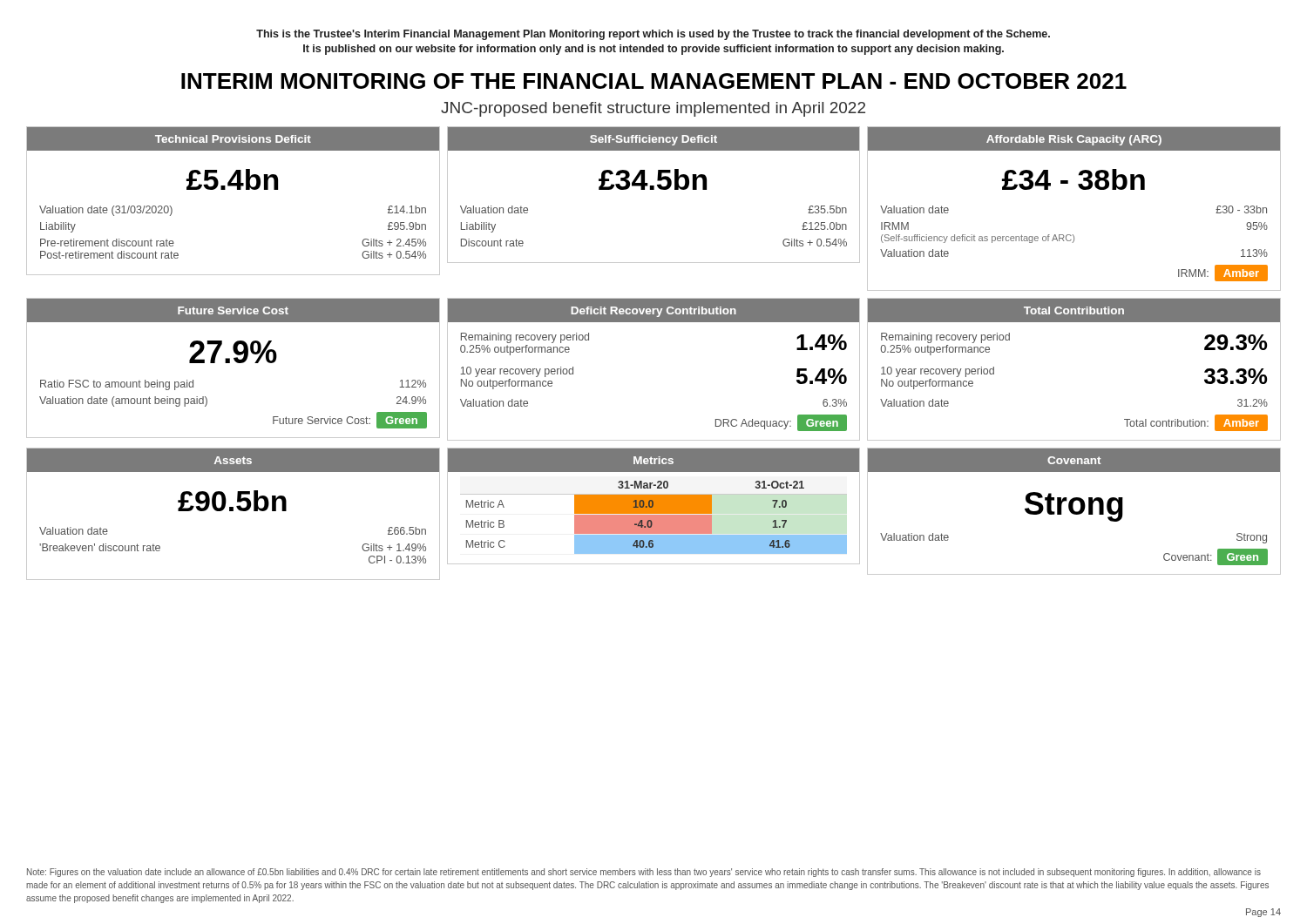1307x924 pixels.
Task: Locate the table with the text "Covenant Strong Valuation date"
Action: [x=1074, y=514]
